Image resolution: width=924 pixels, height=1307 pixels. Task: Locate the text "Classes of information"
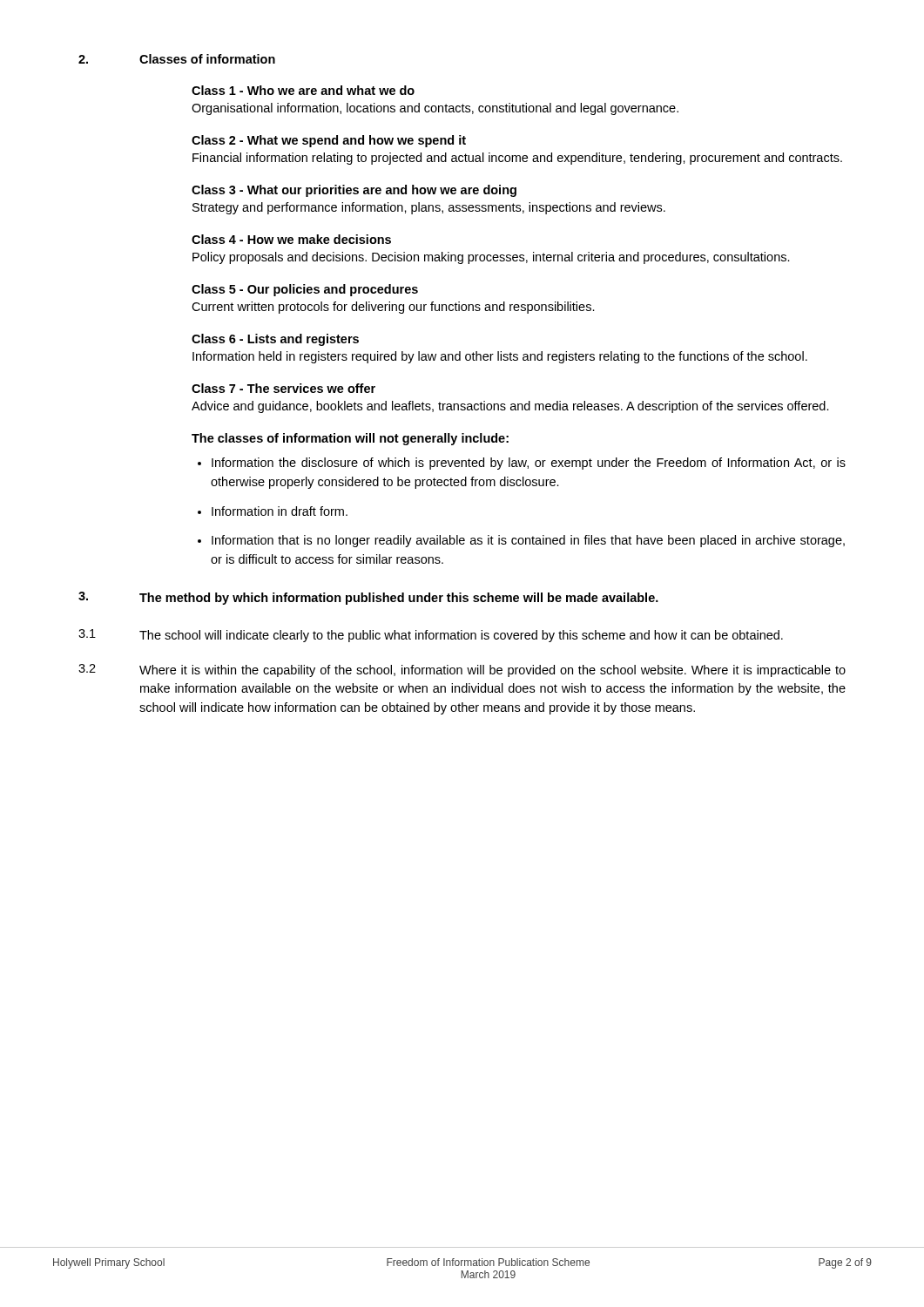tap(207, 59)
